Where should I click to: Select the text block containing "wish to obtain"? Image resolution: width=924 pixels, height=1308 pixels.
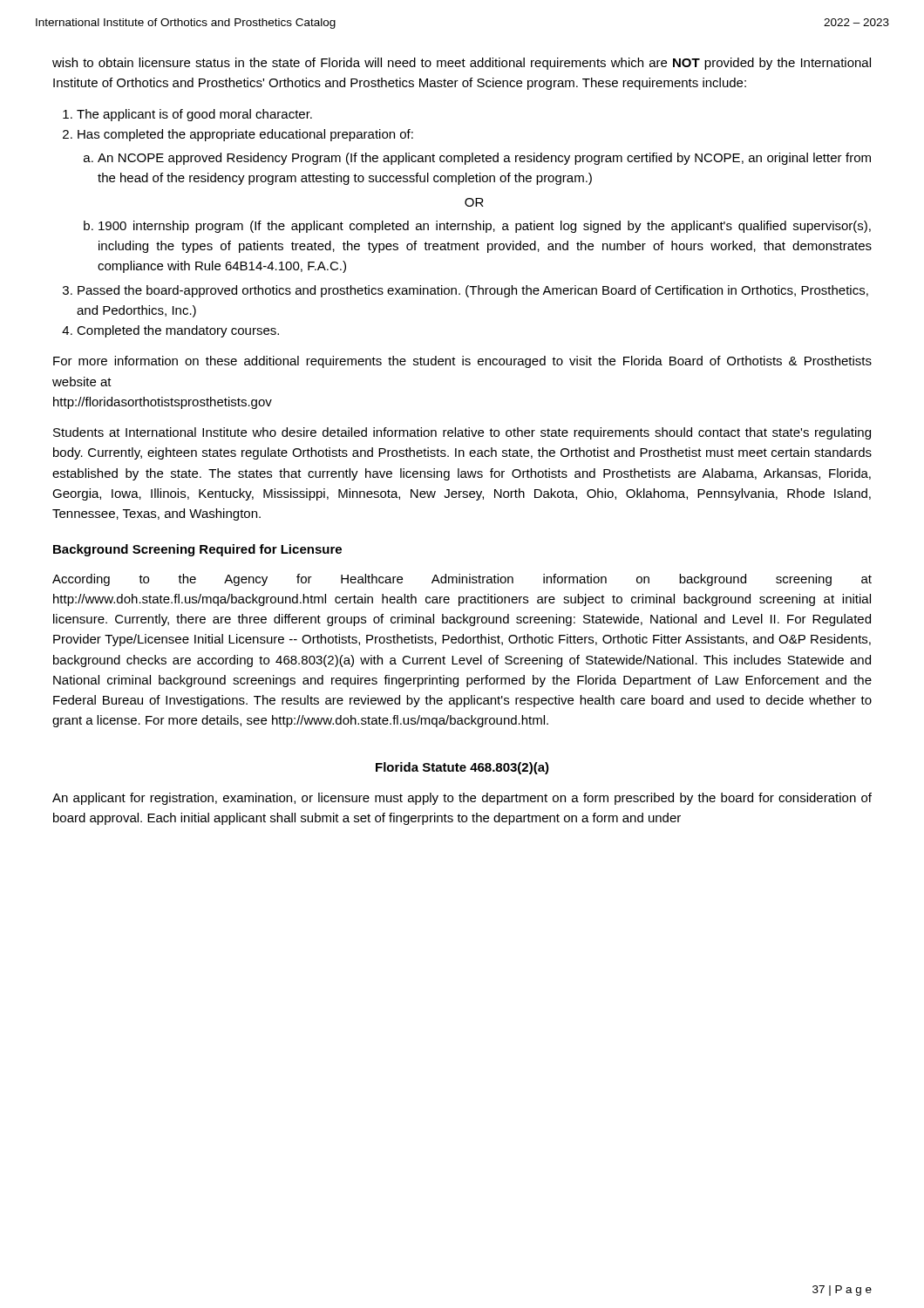pos(462,73)
